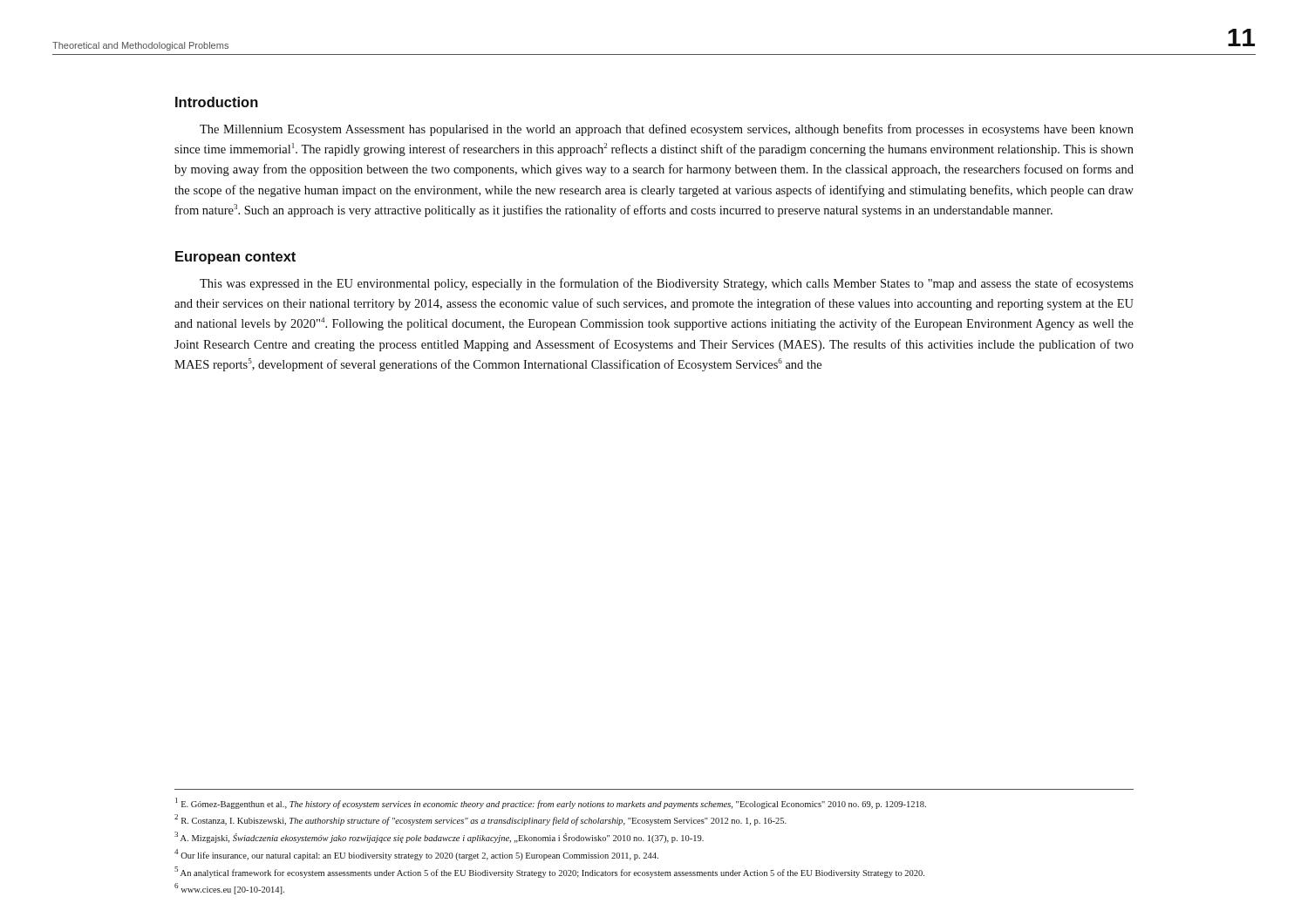Point to the element starting "6 www.cices.eu [20-10-2014]."
This screenshot has width=1308, height=924.
pyautogui.click(x=230, y=888)
